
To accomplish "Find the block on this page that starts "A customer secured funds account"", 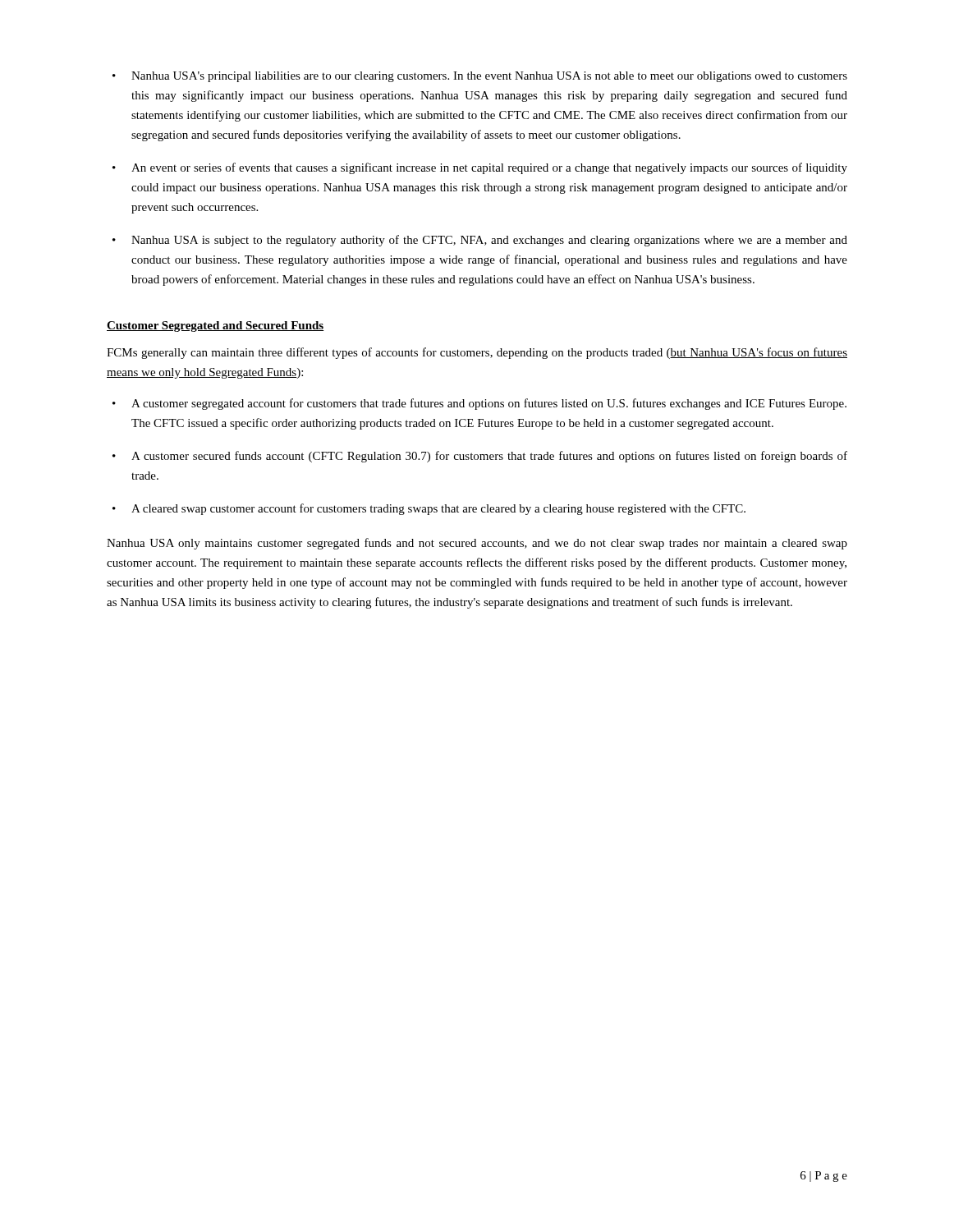I will coord(489,466).
